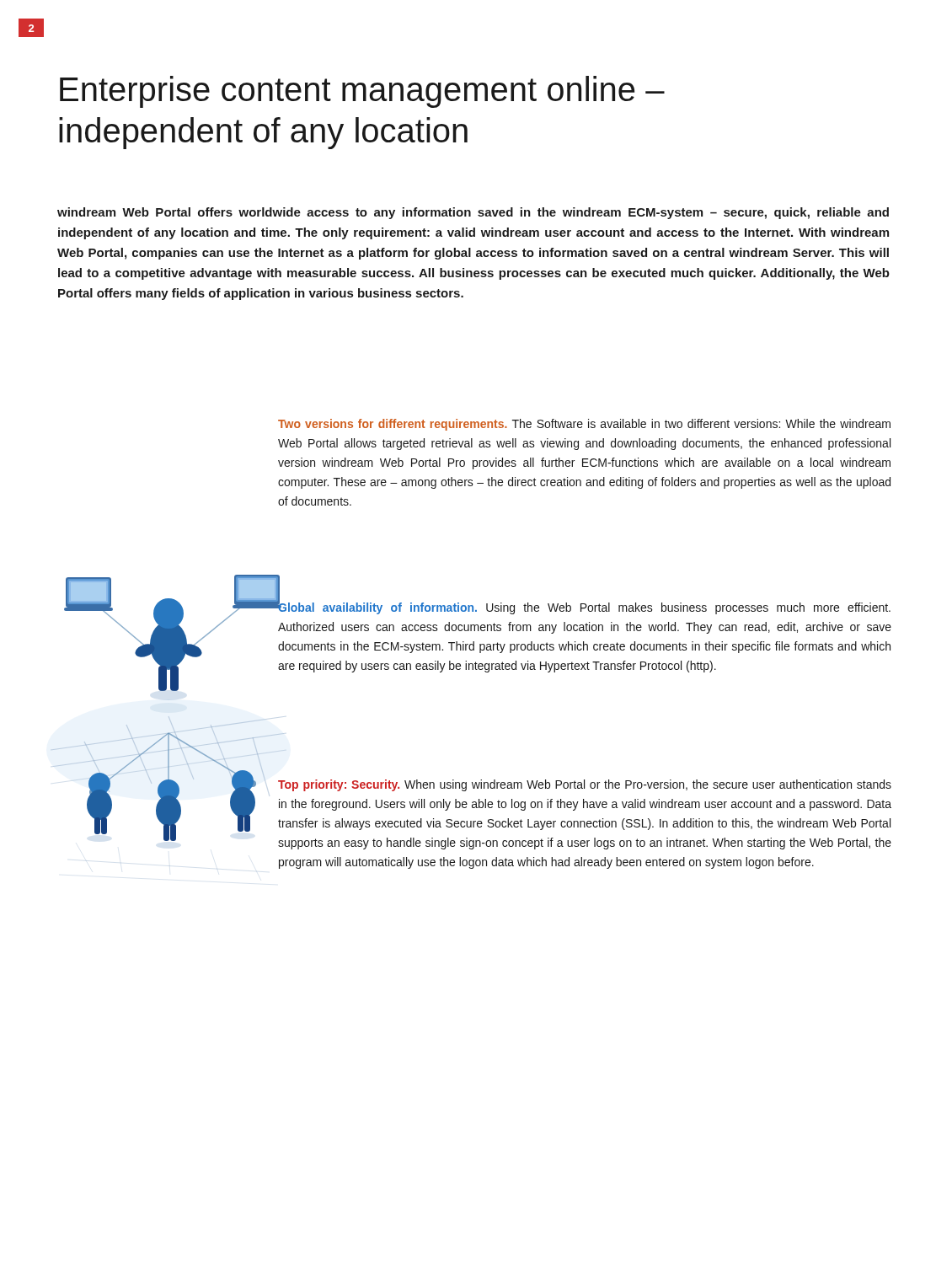This screenshot has width=952, height=1264.
Task: Locate the text block that reads "windream Web Portal offers worldwide access to any"
Action: pos(473,253)
